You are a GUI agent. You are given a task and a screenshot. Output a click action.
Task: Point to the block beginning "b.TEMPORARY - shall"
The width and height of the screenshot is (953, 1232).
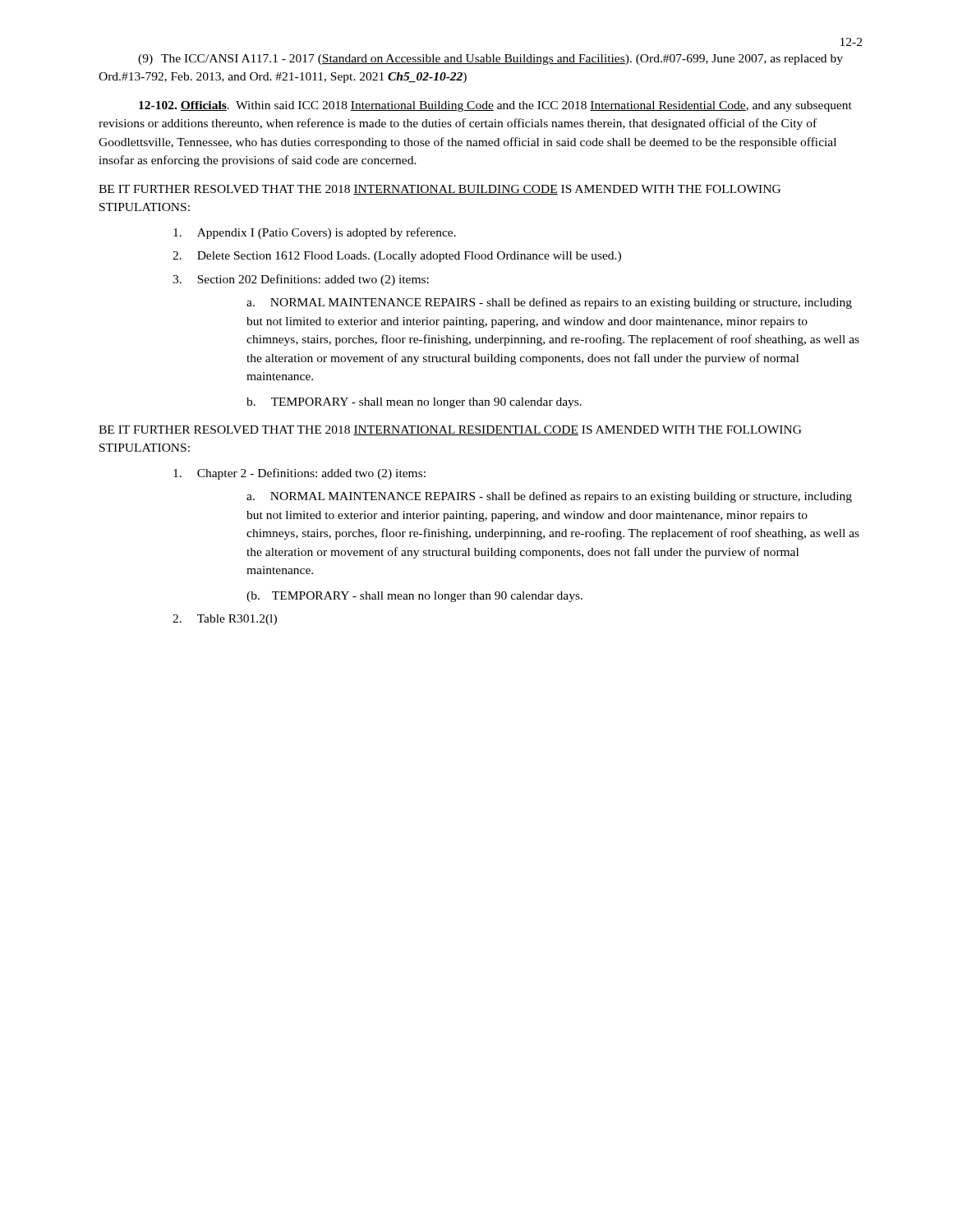414,401
